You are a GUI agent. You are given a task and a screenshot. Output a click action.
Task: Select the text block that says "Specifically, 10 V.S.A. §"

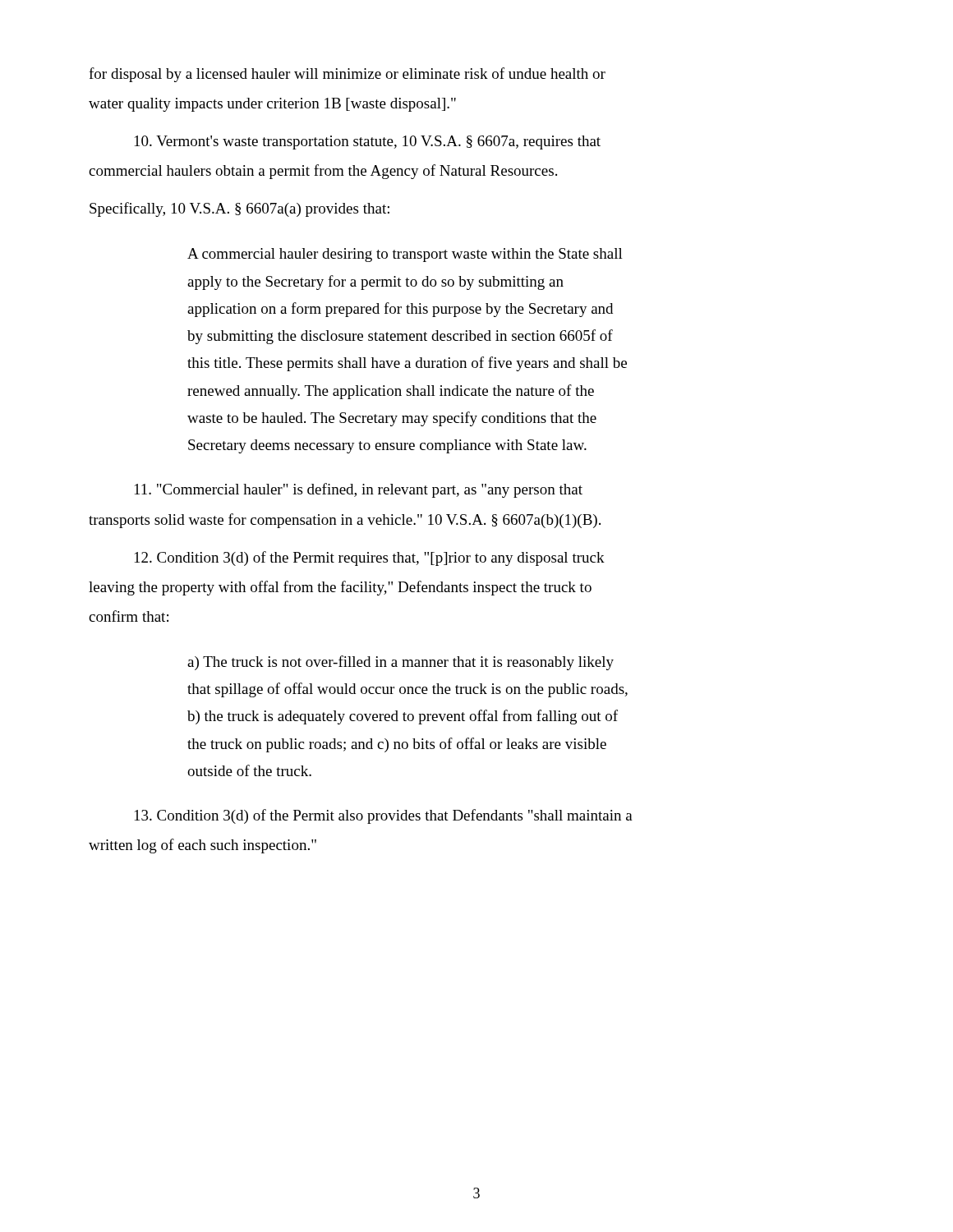point(239,209)
